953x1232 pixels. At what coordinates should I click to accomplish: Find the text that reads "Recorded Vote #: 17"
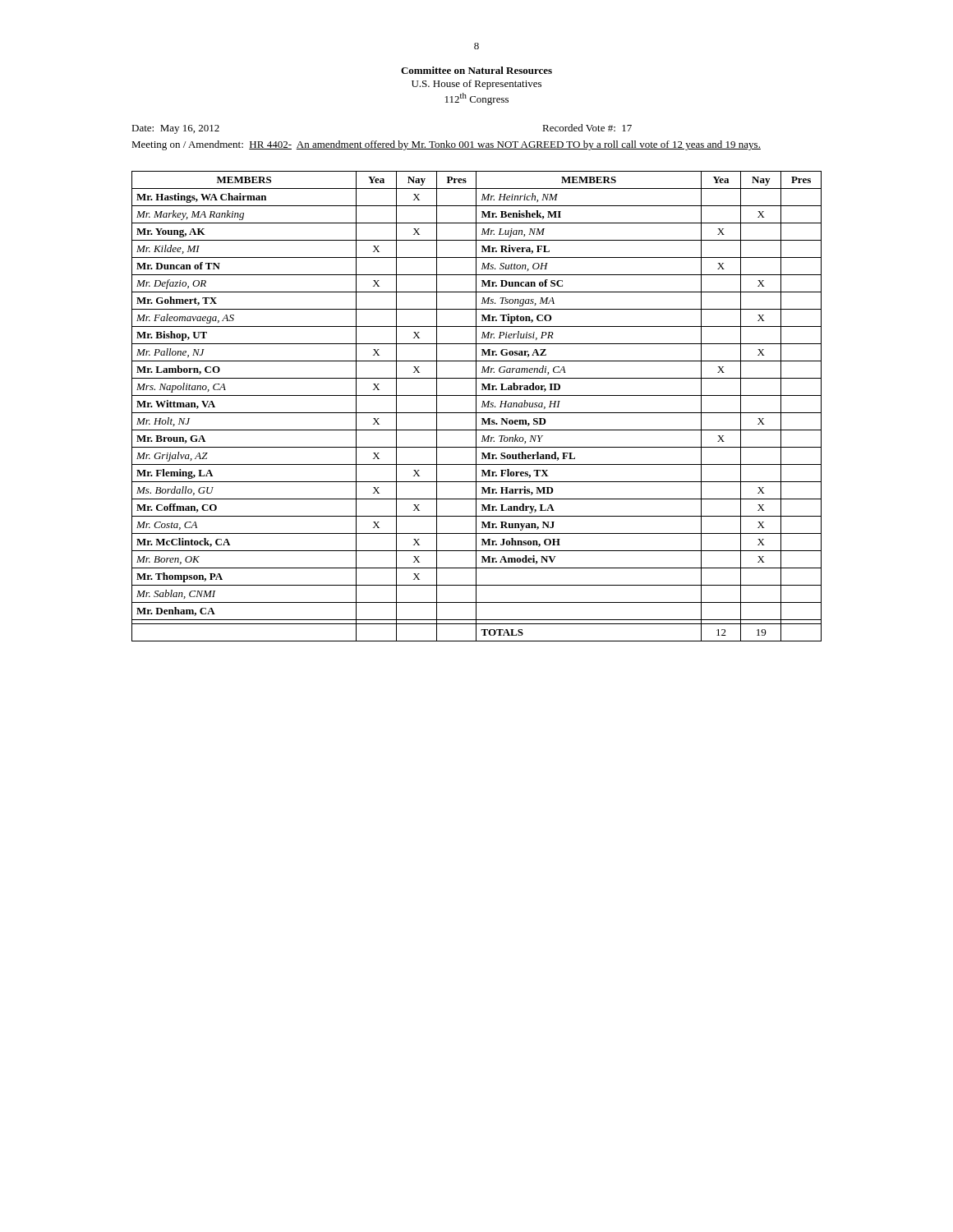(x=587, y=128)
